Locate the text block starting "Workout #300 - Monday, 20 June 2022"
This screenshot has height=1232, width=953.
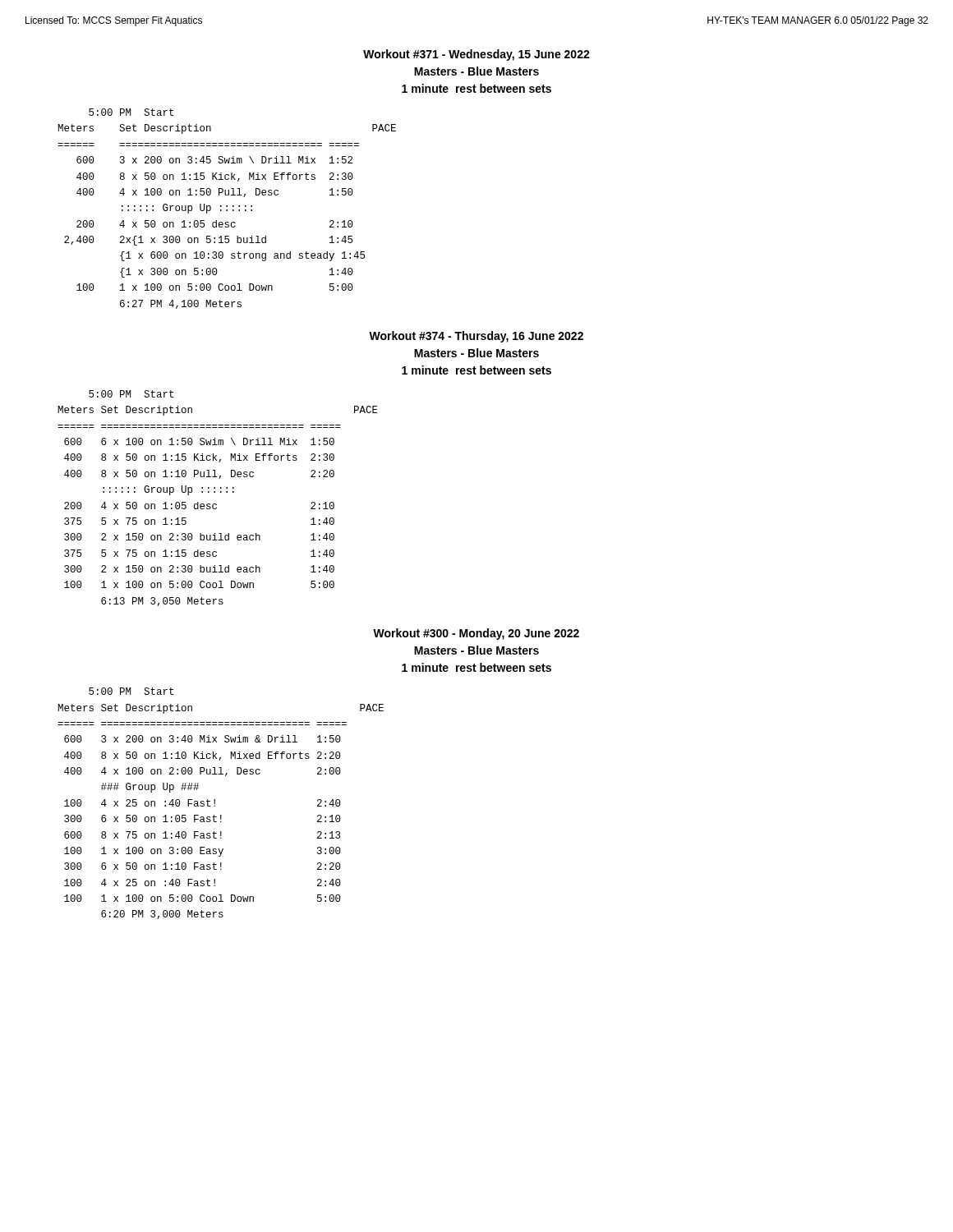476,651
